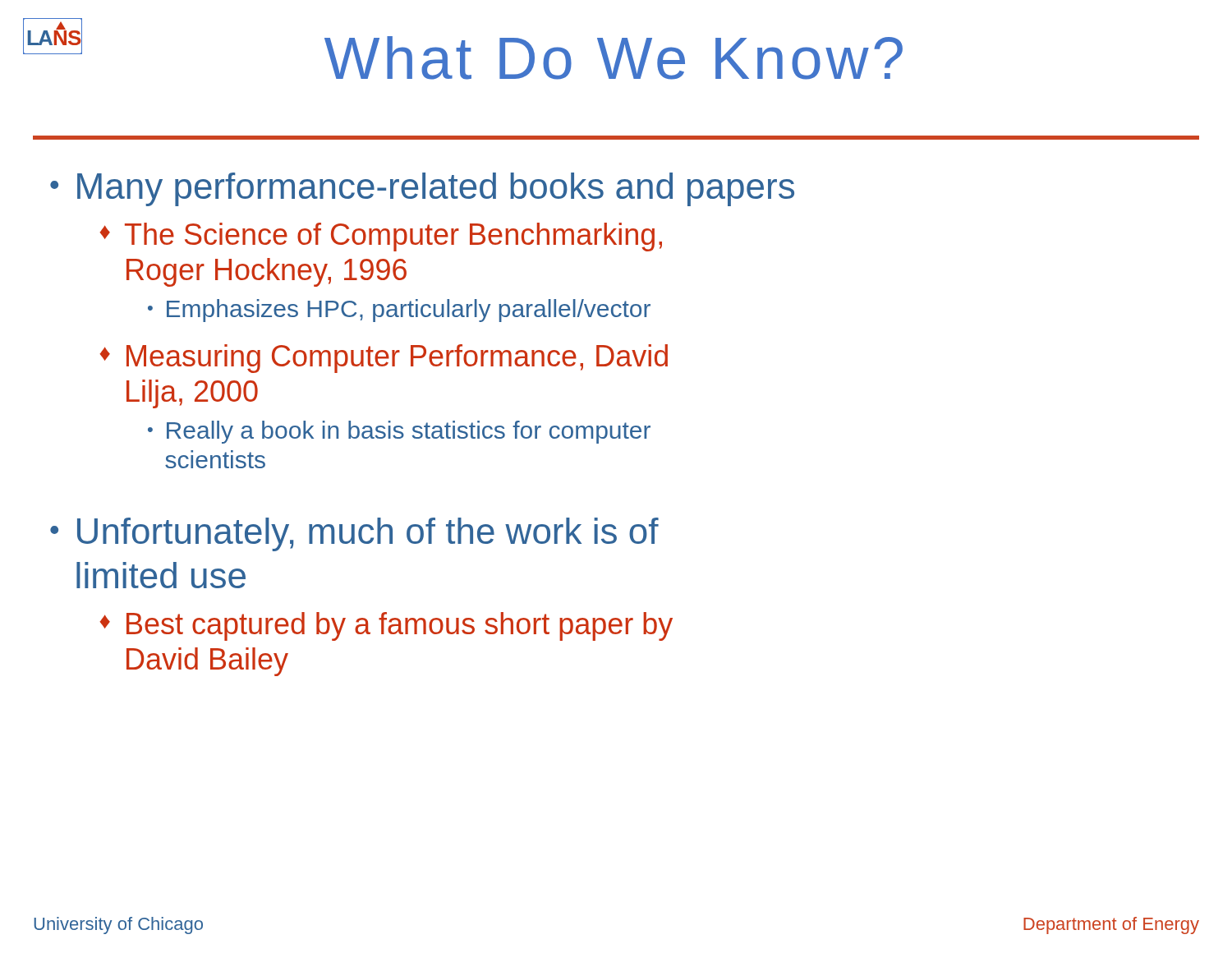Select the block starting "• Really a"
This screenshot has width=1232, height=953.
point(399,446)
